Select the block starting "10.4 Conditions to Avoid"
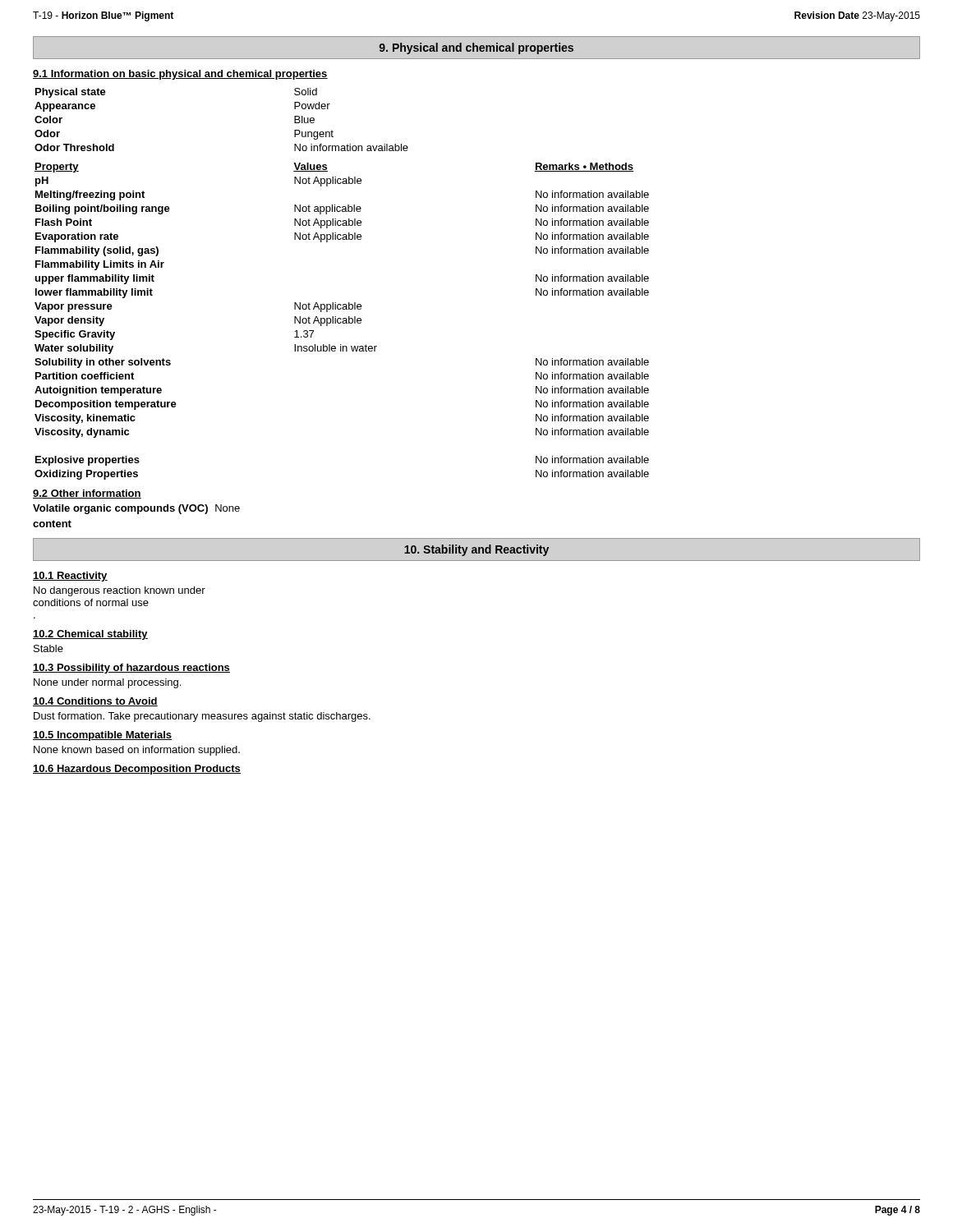Screen dimensions: 1232x953 point(95,701)
